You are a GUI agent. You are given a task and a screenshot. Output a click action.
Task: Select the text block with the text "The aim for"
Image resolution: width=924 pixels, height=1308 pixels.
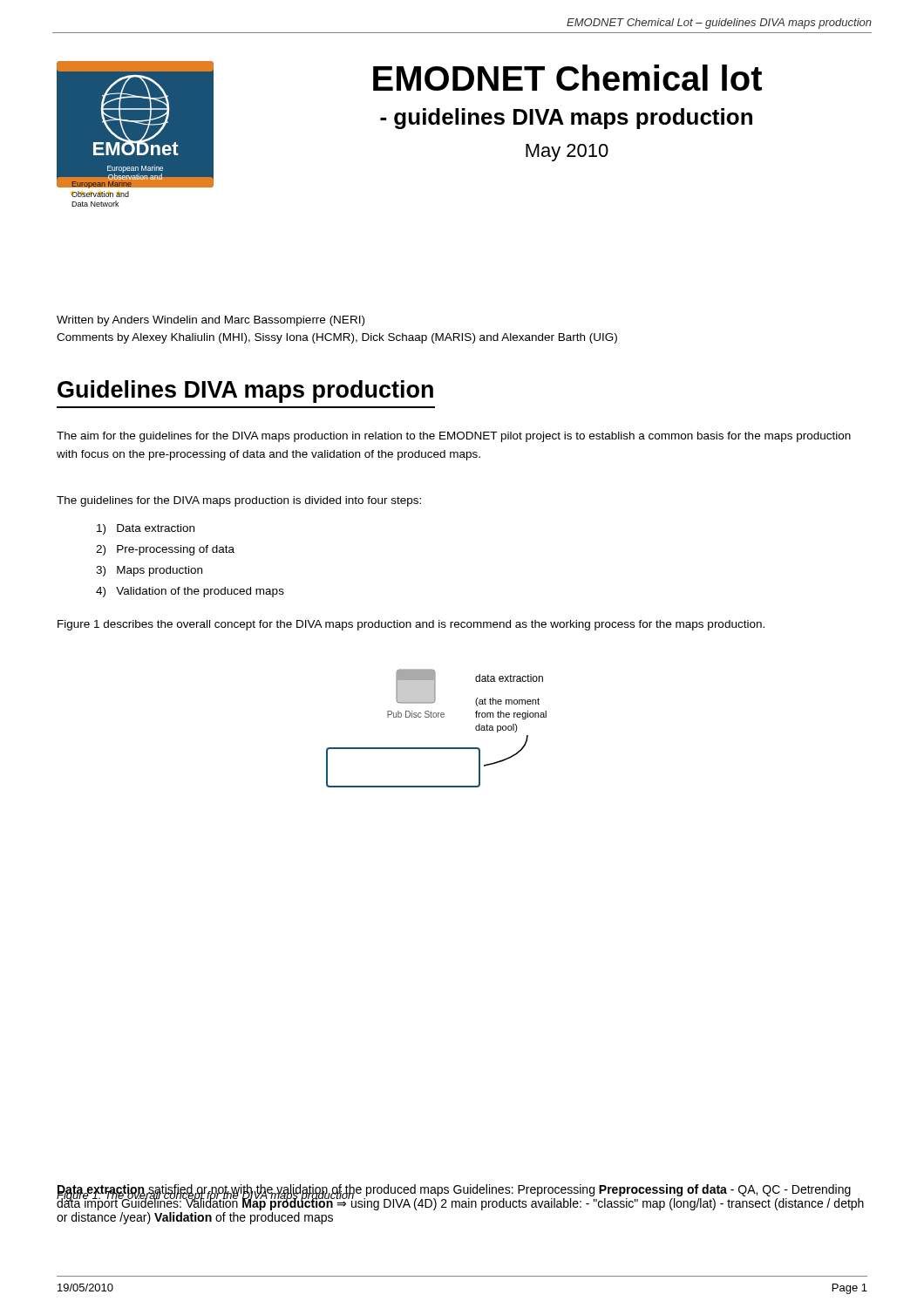click(x=454, y=445)
